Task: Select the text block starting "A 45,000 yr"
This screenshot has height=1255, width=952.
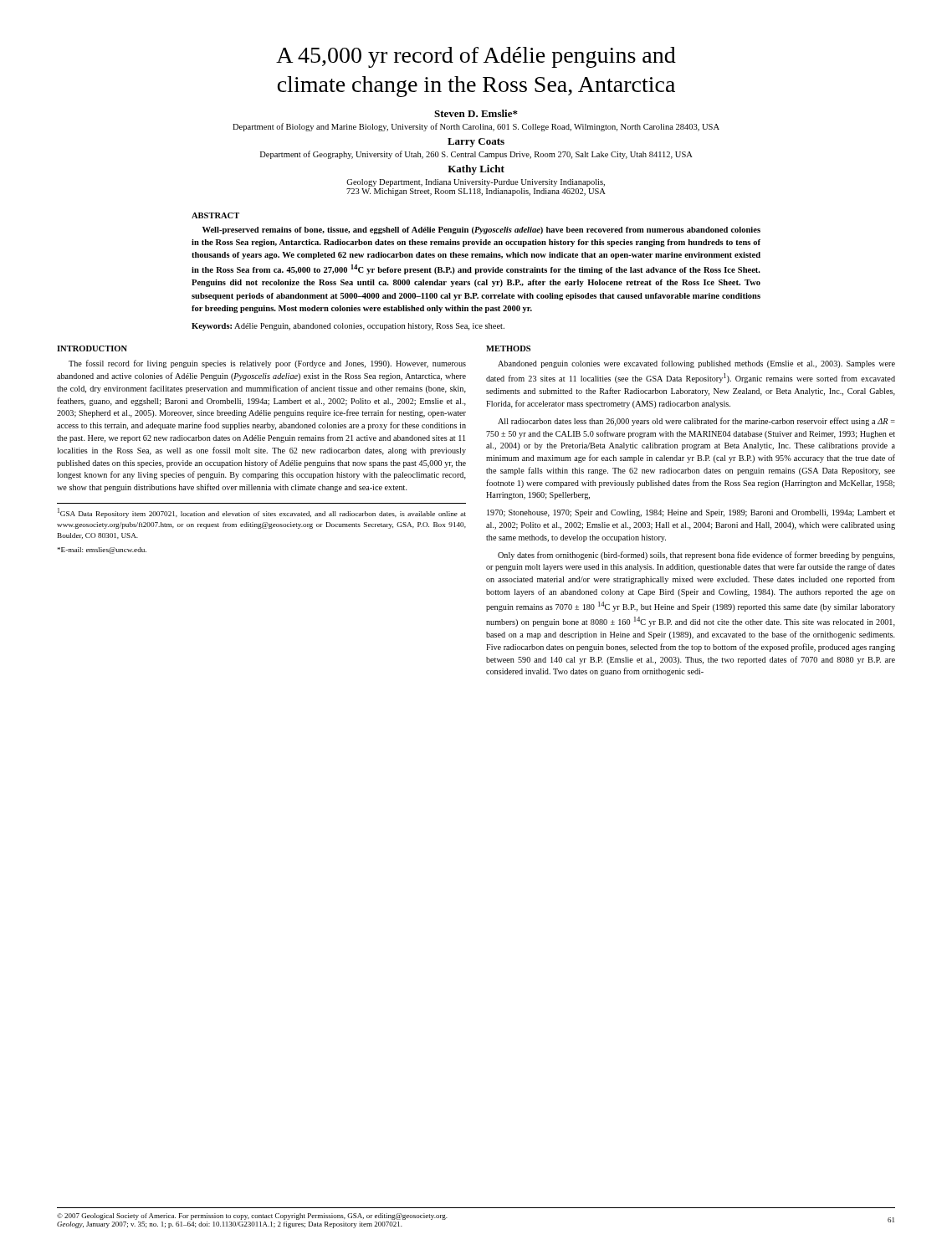Action: point(476,69)
